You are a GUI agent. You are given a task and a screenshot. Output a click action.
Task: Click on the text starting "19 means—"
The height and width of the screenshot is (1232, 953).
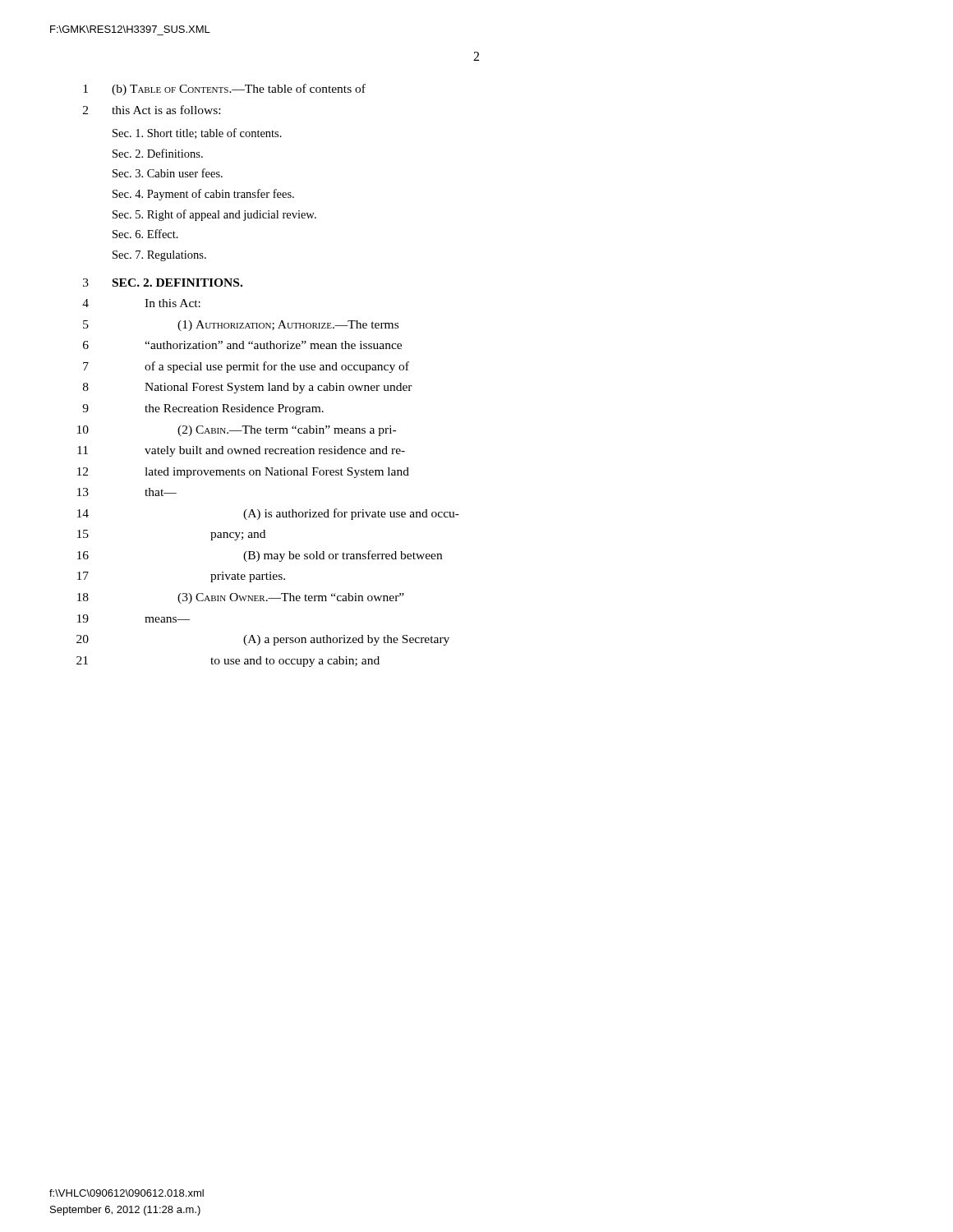pos(85,619)
